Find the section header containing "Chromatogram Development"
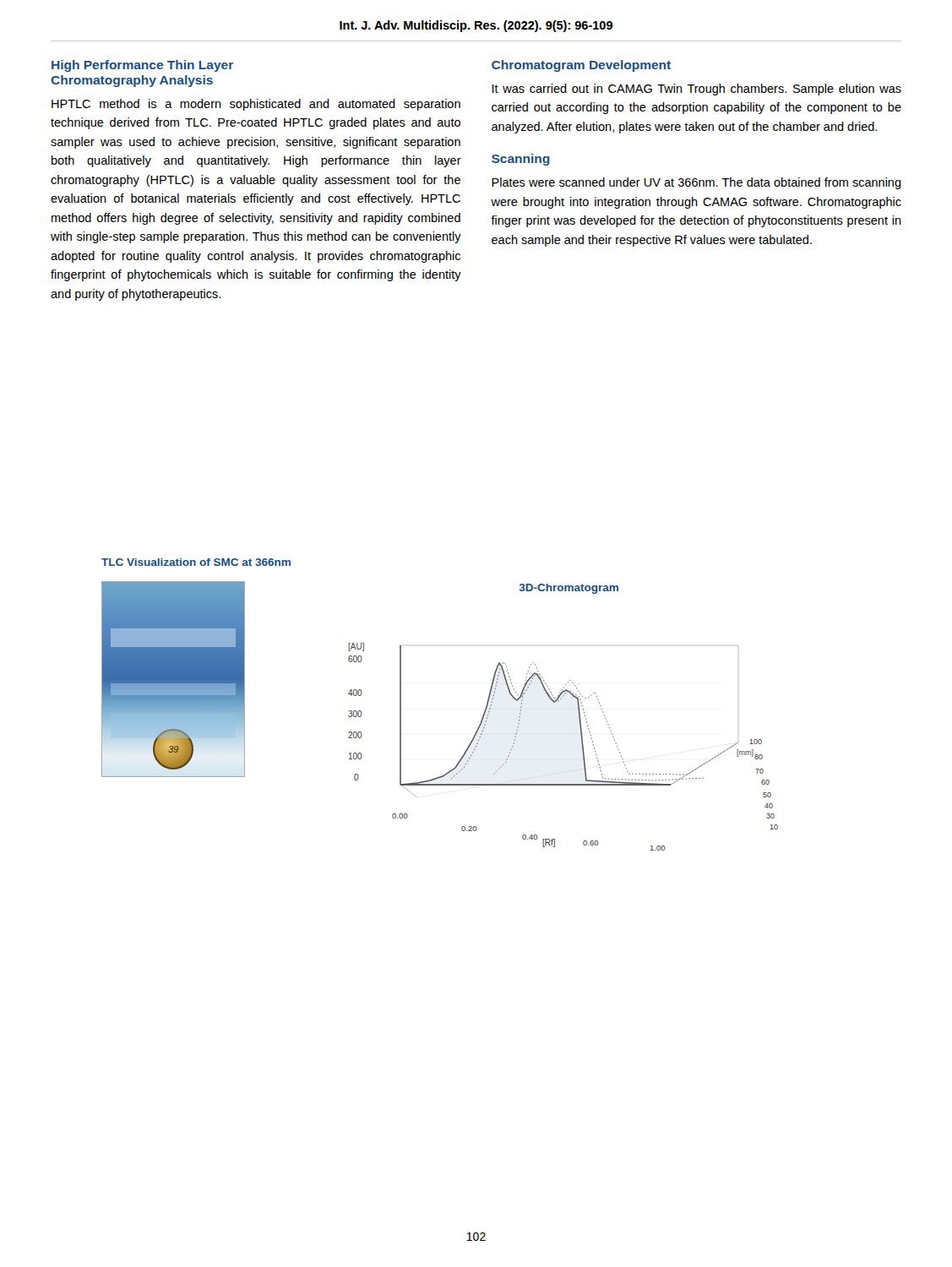Screen dimensions: 1267x952 click(581, 65)
